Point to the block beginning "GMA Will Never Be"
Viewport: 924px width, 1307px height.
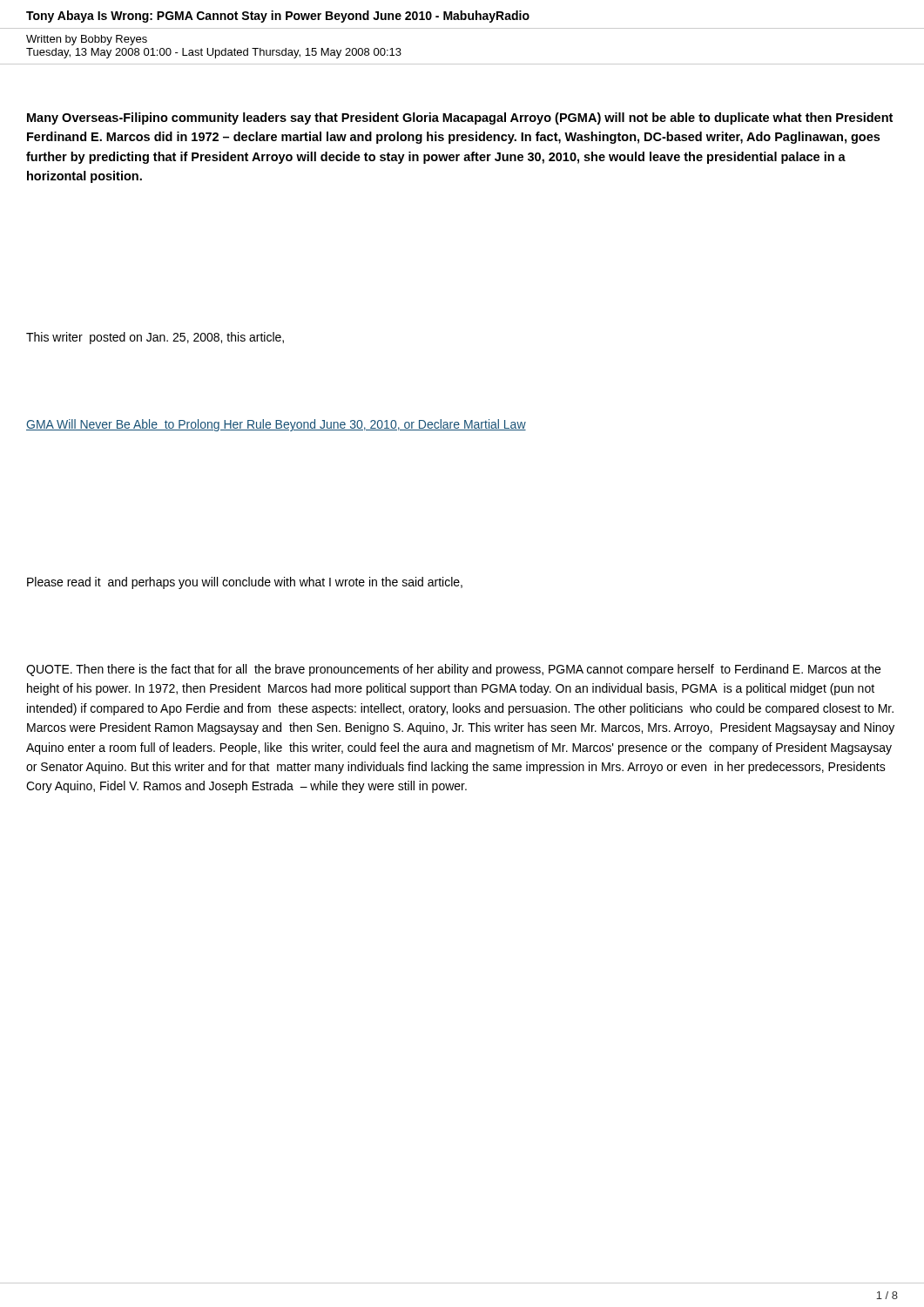276,425
